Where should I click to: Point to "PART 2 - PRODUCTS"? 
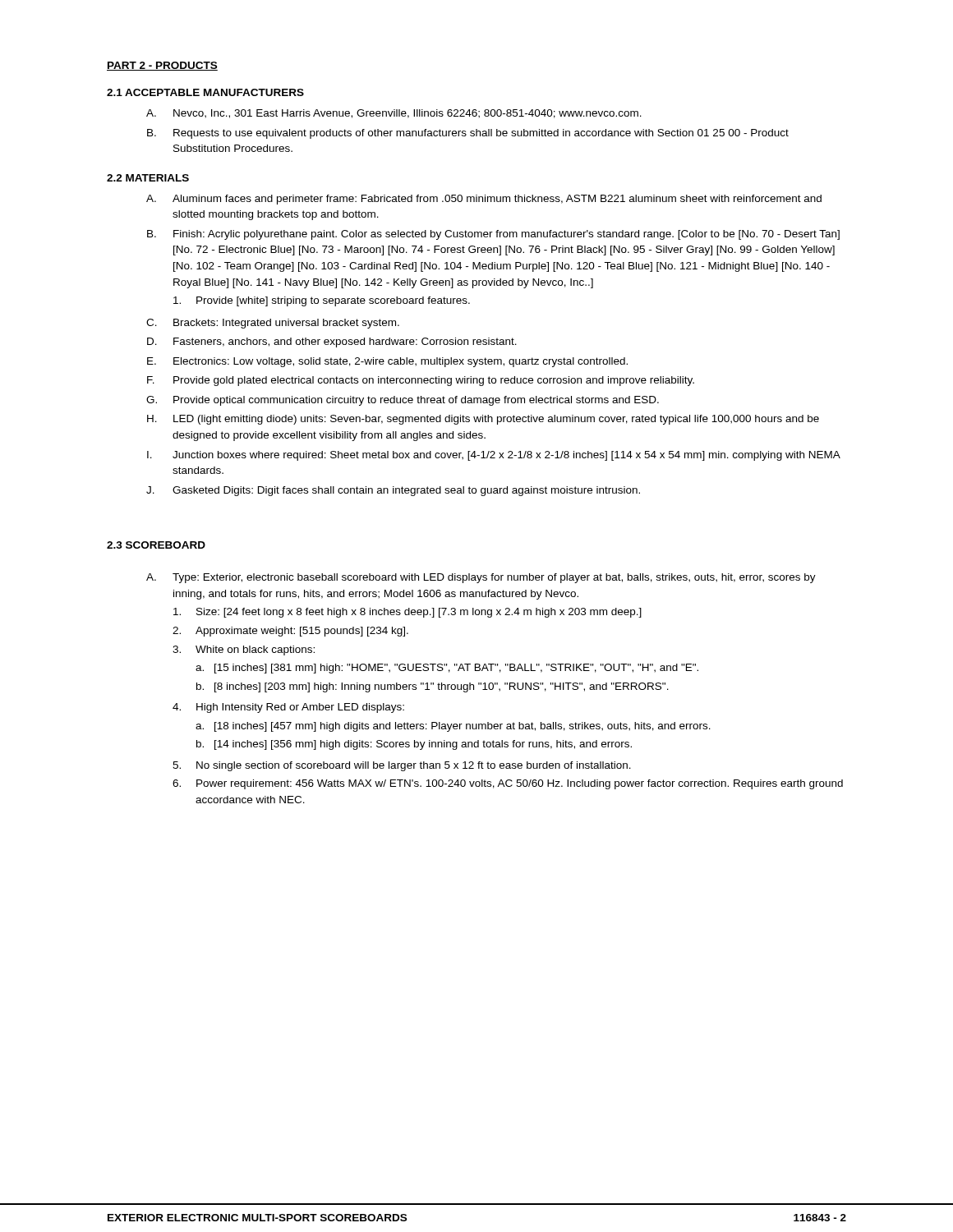(x=162, y=65)
